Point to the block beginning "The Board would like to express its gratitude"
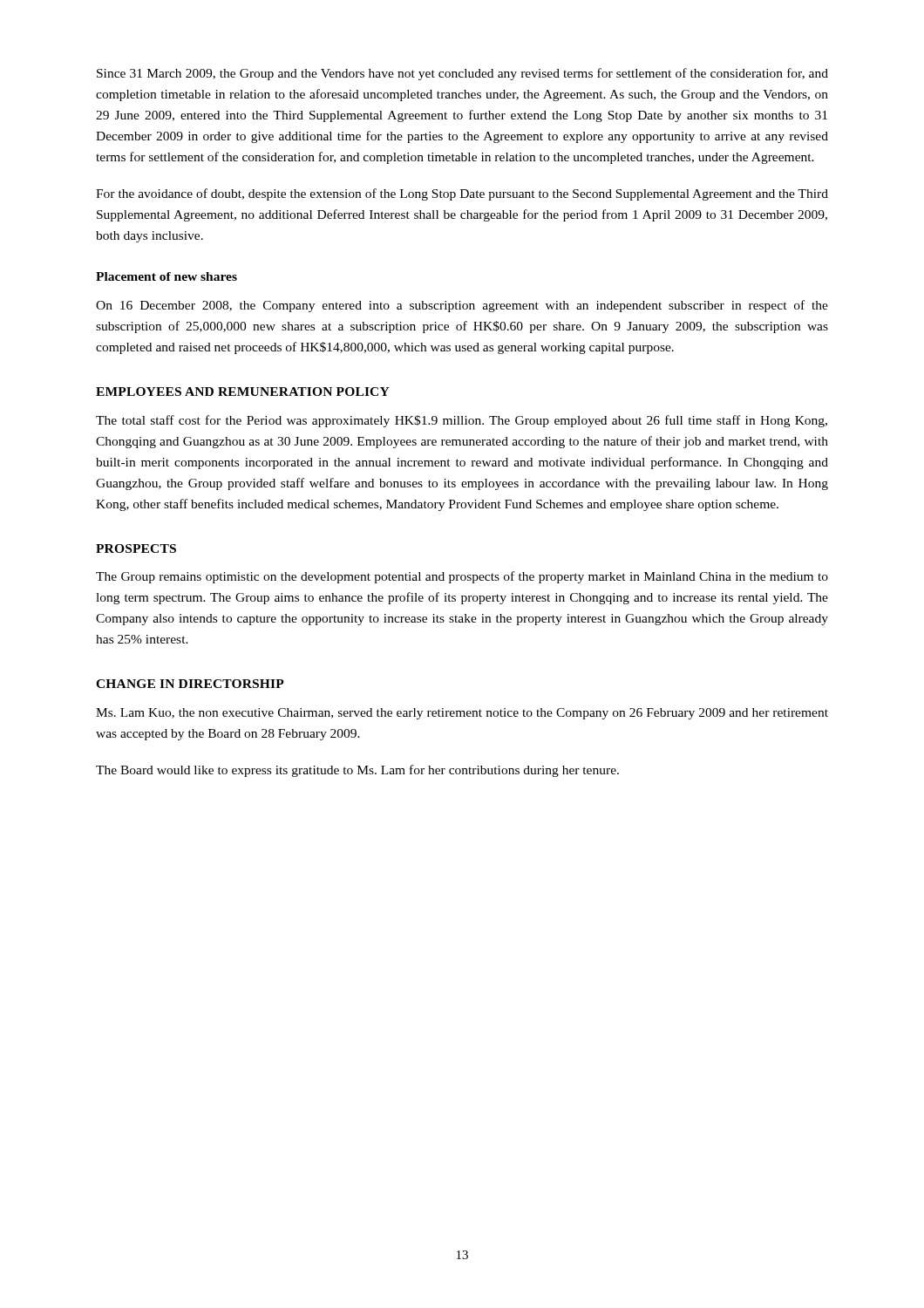The height and width of the screenshot is (1308, 924). pos(358,770)
